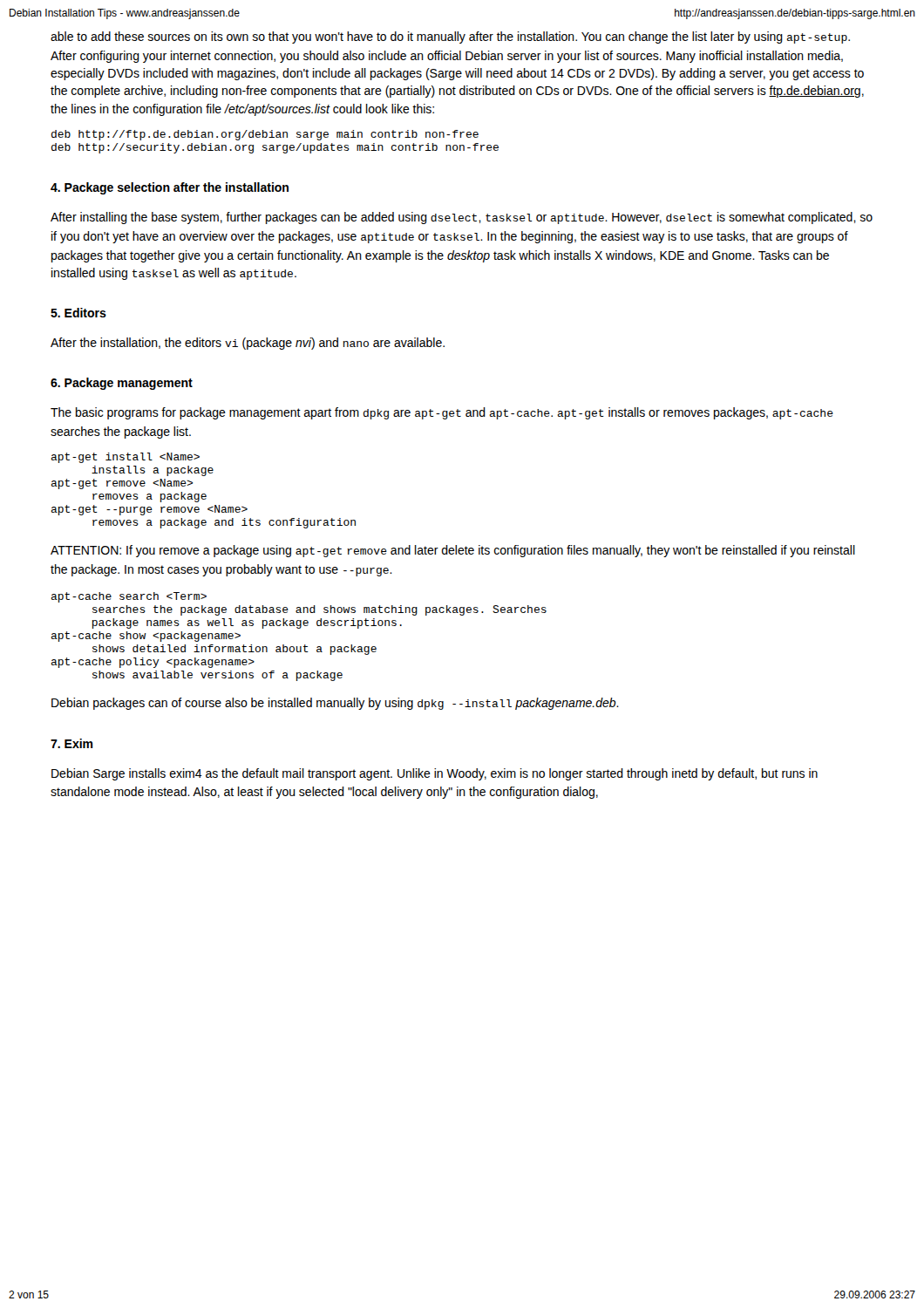This screenshot has height=1308, width=924.
Task: Navigate to the block starting "6. Package management"
Action: coord(121,383)
